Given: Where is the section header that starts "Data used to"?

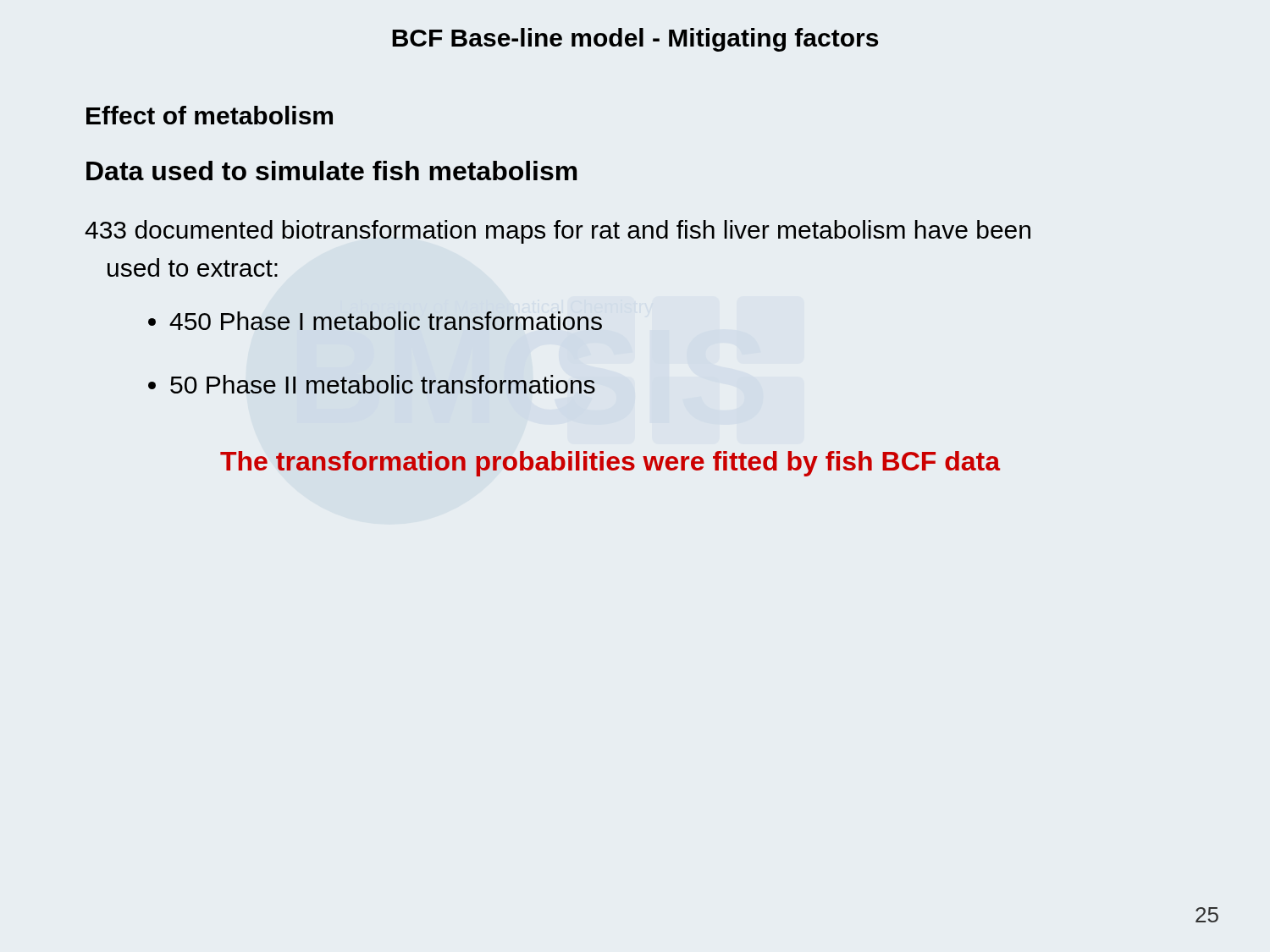Looking at the screenshot, I should point(332,171).
